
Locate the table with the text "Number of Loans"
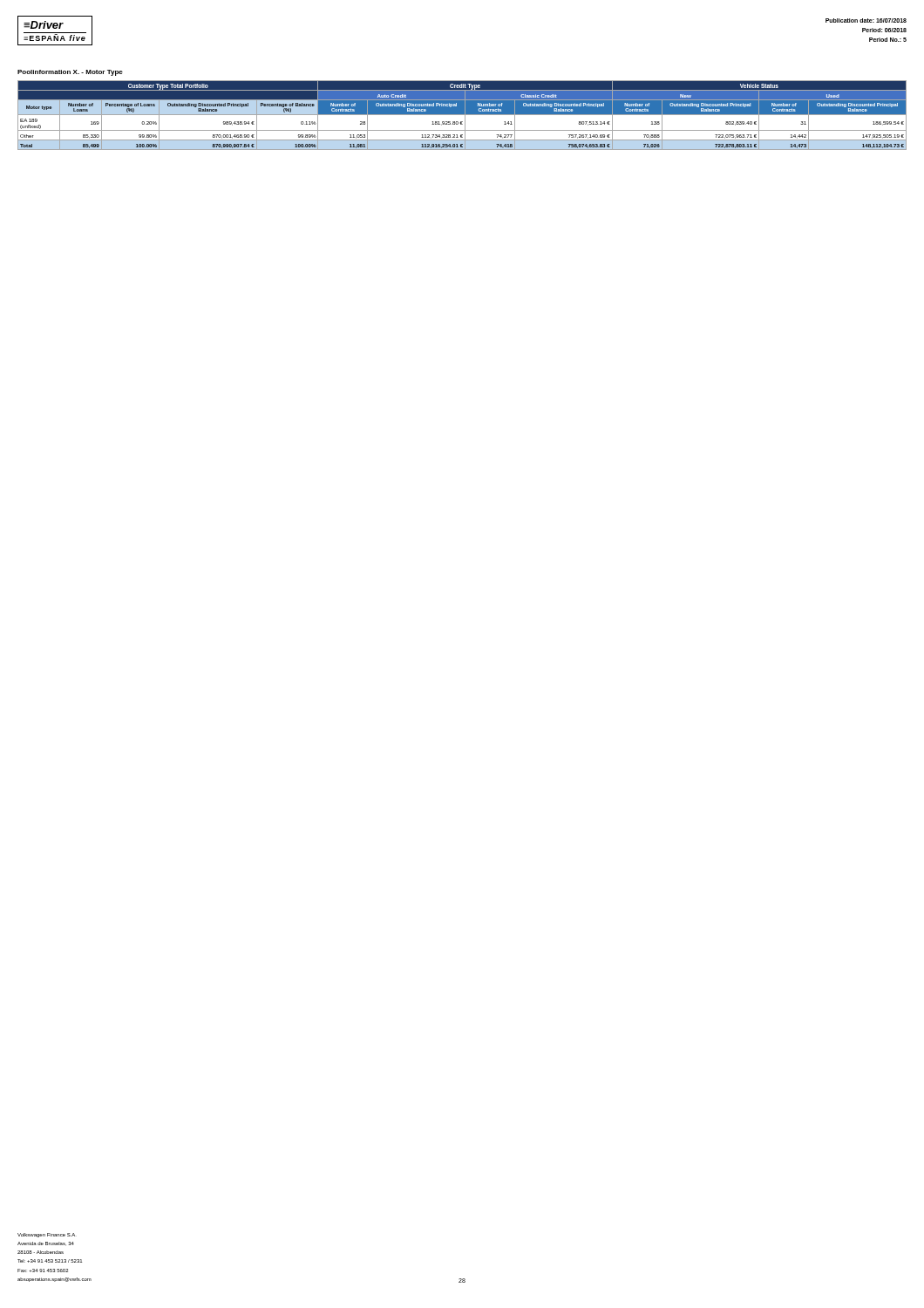(462, 115)
